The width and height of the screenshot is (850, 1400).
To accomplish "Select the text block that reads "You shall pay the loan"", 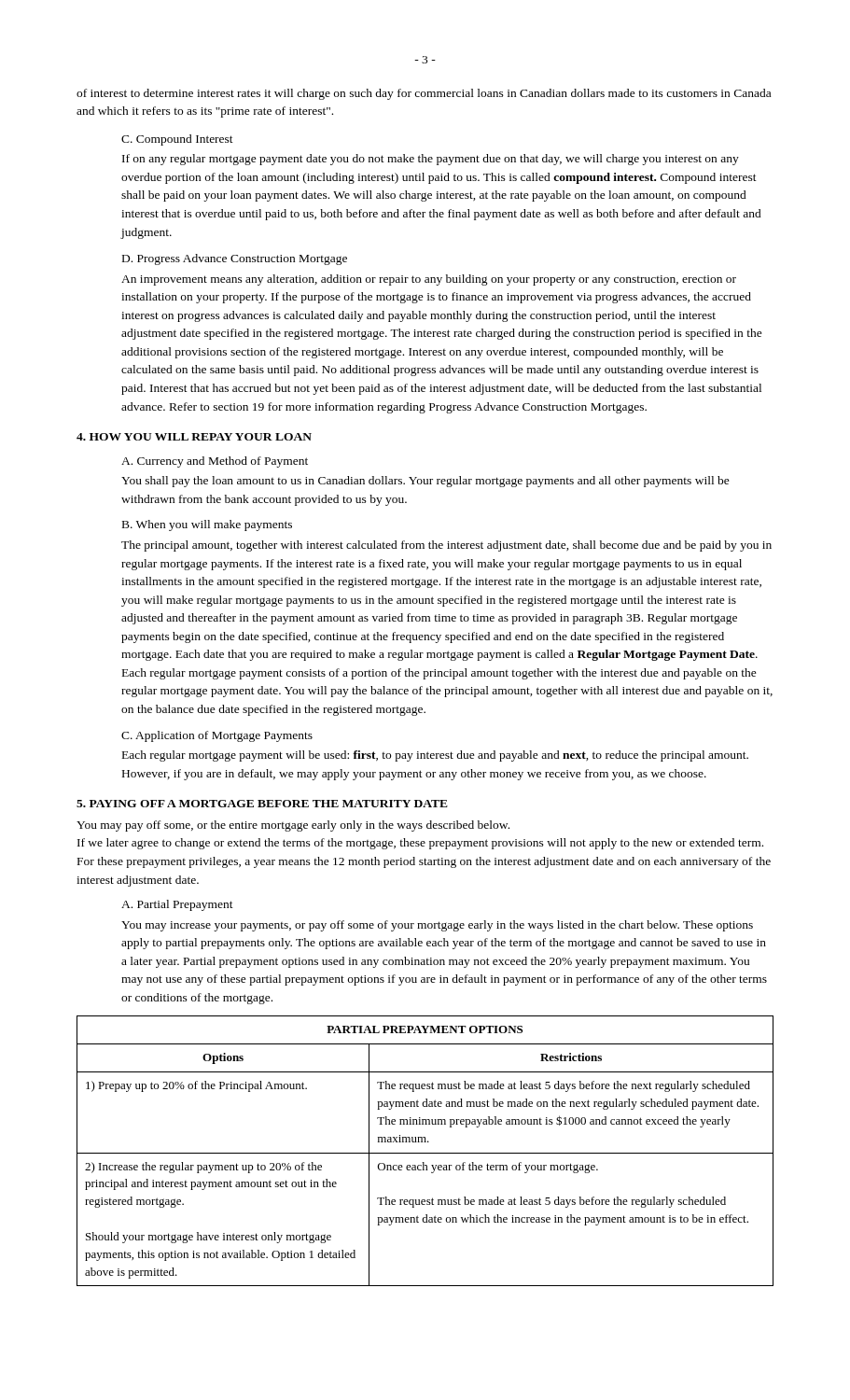I will (447, 490).
